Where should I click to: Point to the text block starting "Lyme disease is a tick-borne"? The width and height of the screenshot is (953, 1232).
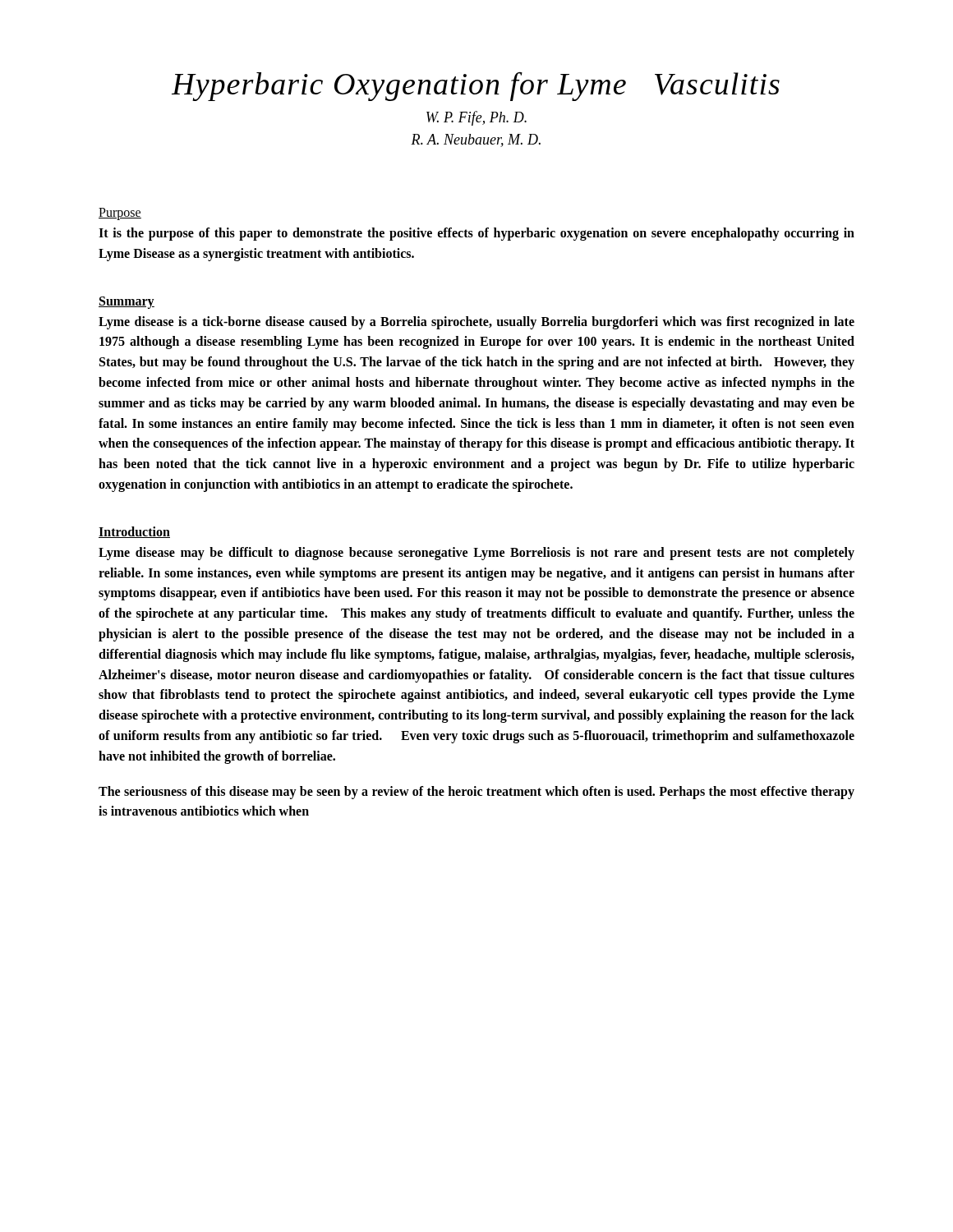tap(476, 403)
